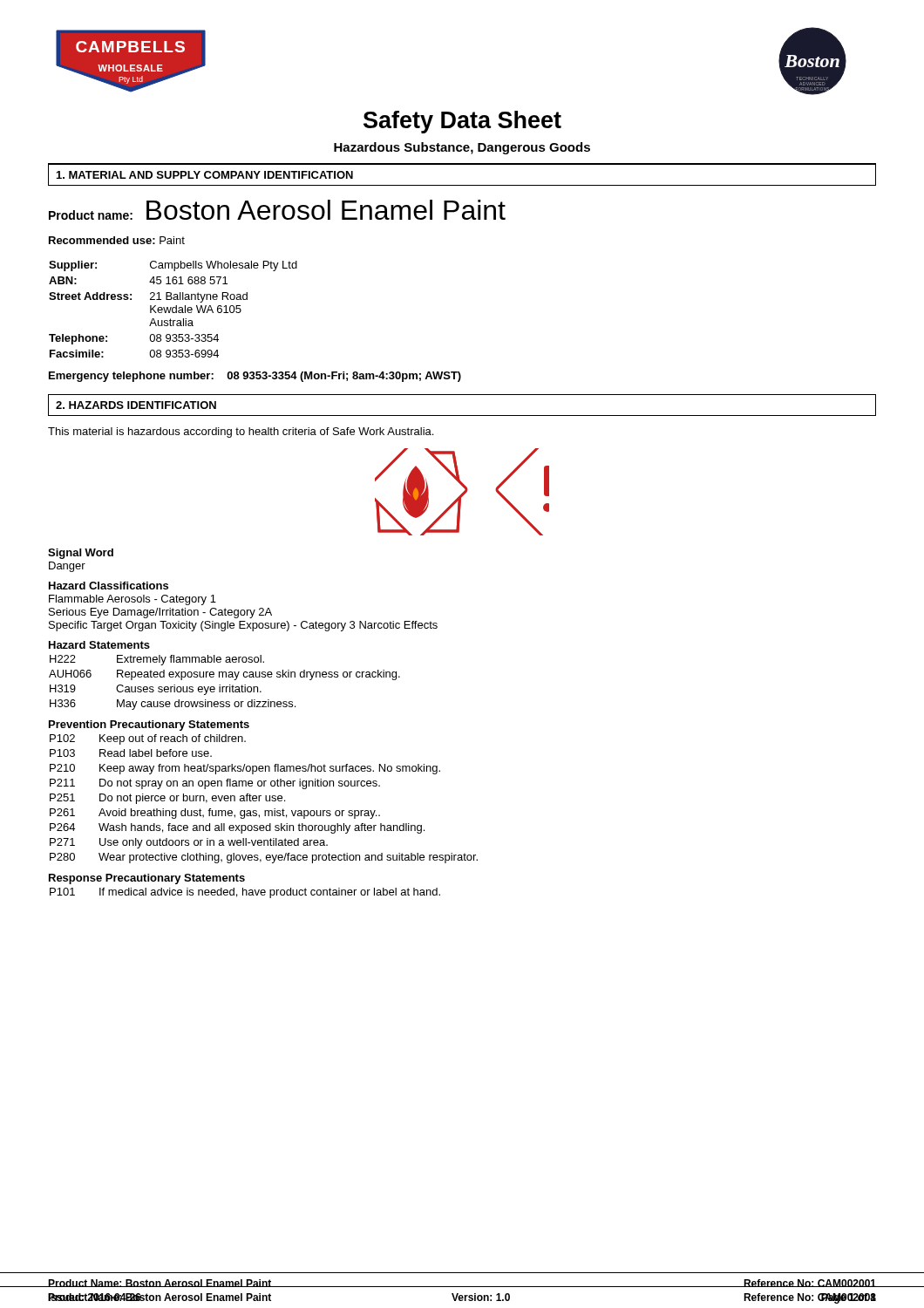Select the text starting "2. HAZARDS IDENTIFICATION"
This screenshot has height=1308, width=924.
pyautogui.click(x=136, y=405)
